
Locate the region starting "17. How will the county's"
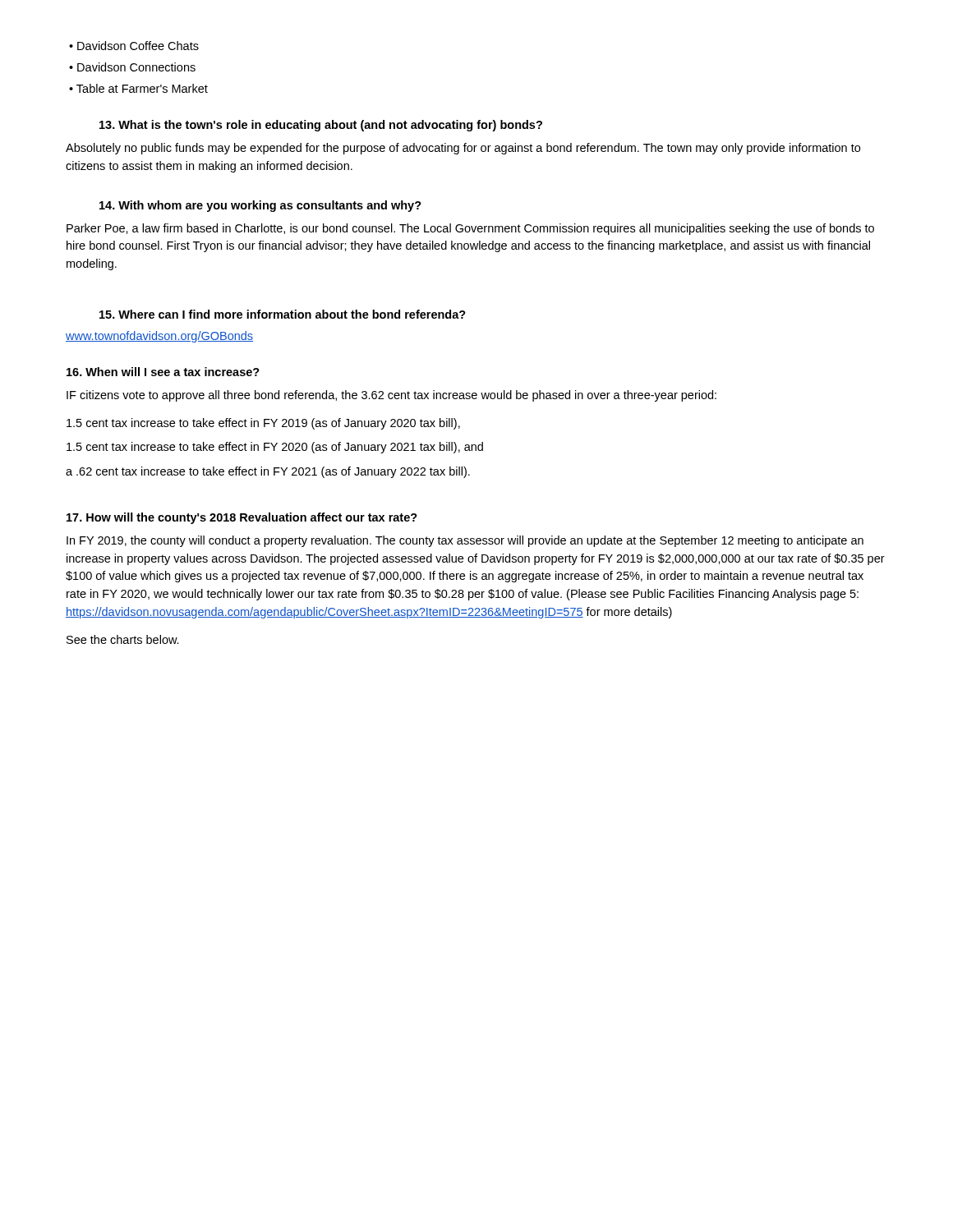point(242,517)
